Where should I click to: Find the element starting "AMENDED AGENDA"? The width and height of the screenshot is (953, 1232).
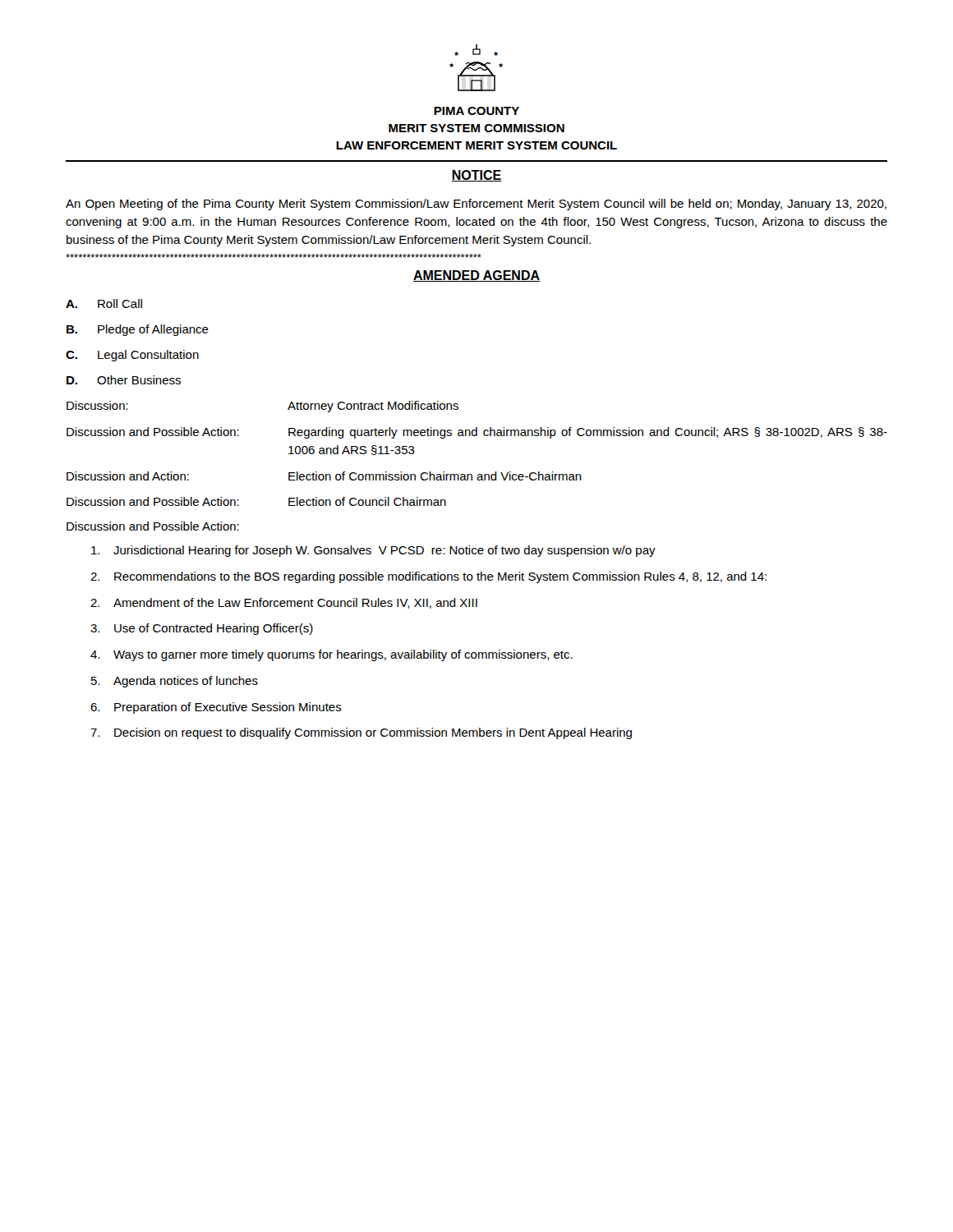(x=476, y=276)
